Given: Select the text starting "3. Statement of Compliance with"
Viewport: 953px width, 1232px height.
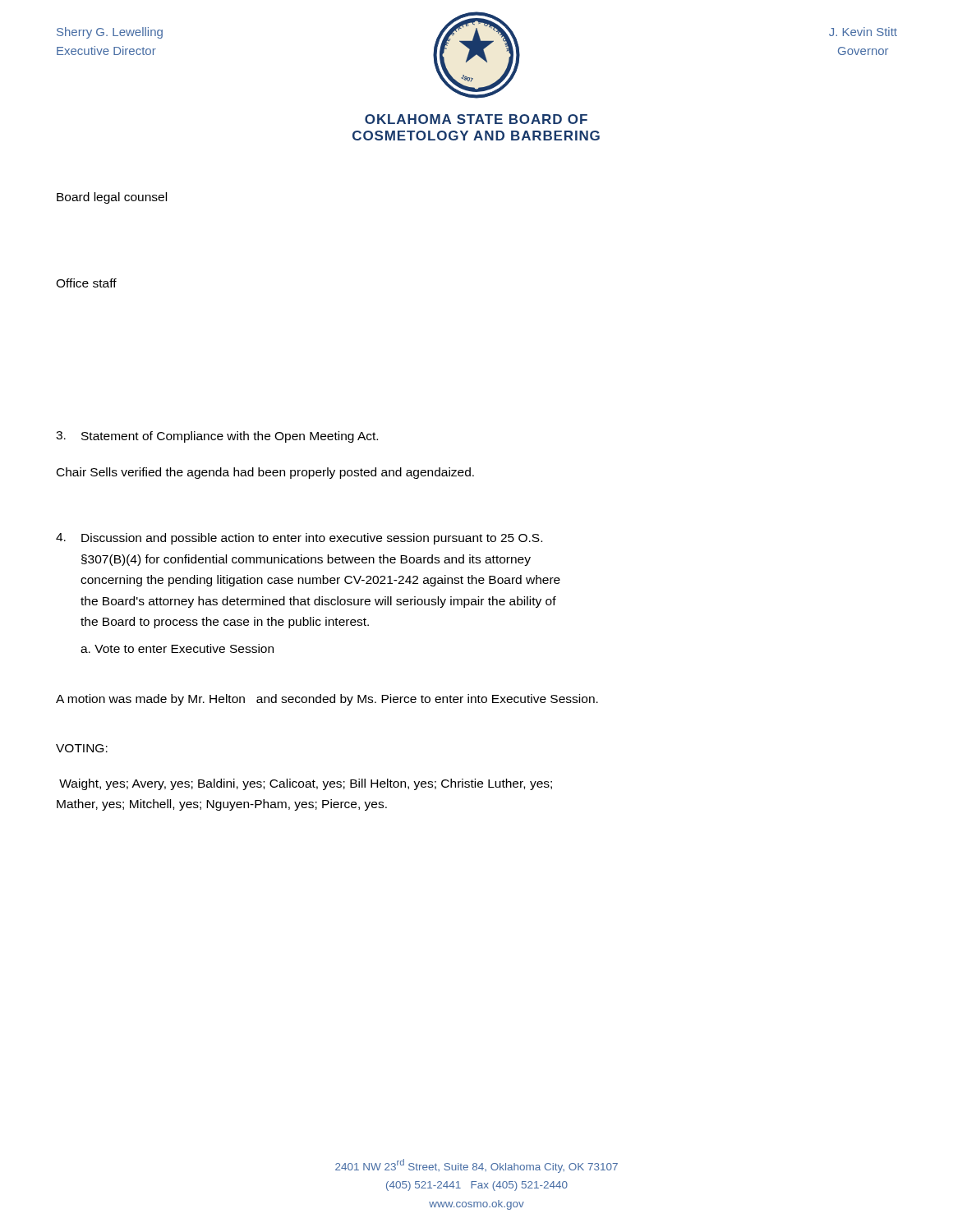Looking at the screenshot, I should click(217, 437).
